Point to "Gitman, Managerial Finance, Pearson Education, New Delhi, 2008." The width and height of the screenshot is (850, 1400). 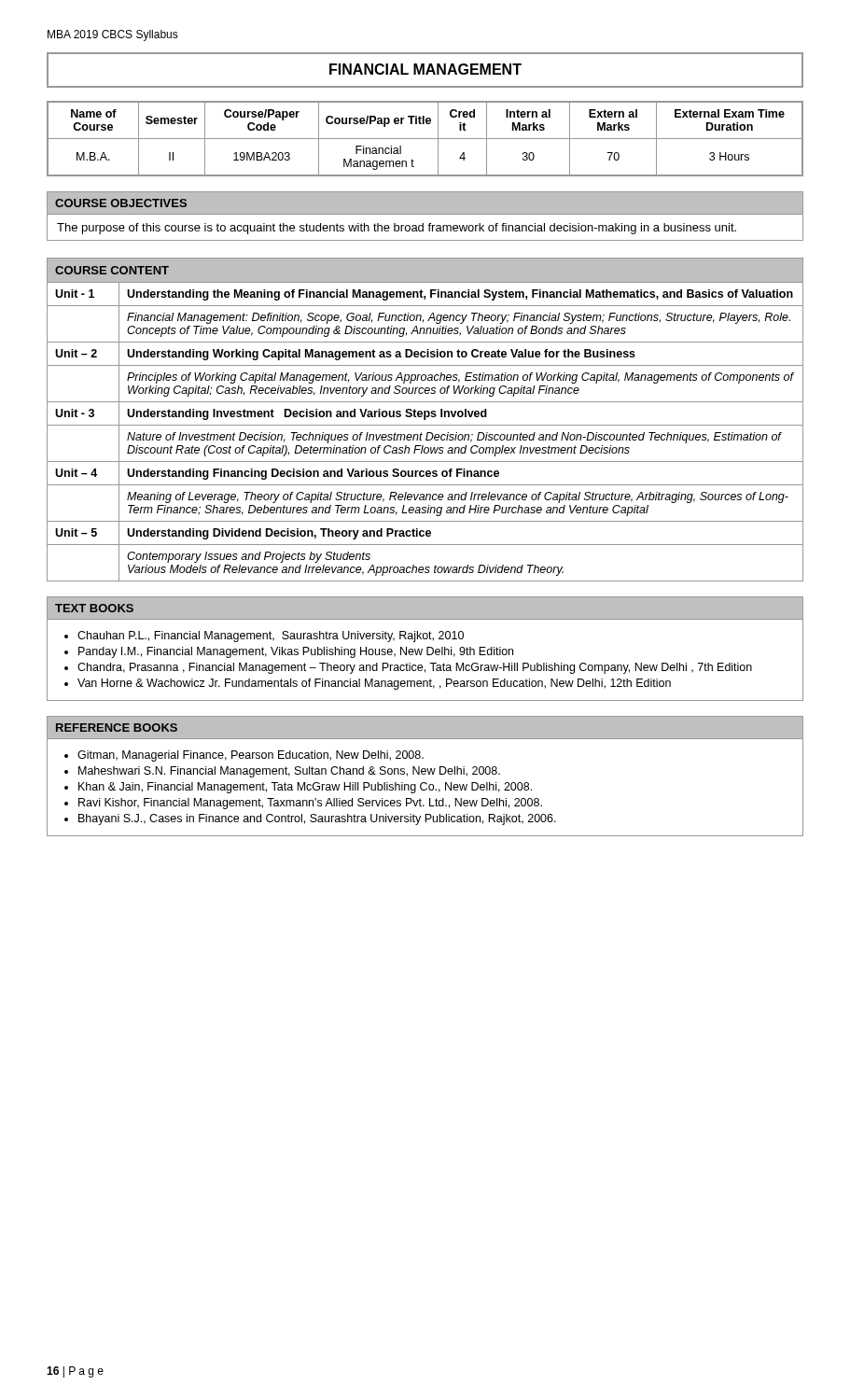(251, 755)
